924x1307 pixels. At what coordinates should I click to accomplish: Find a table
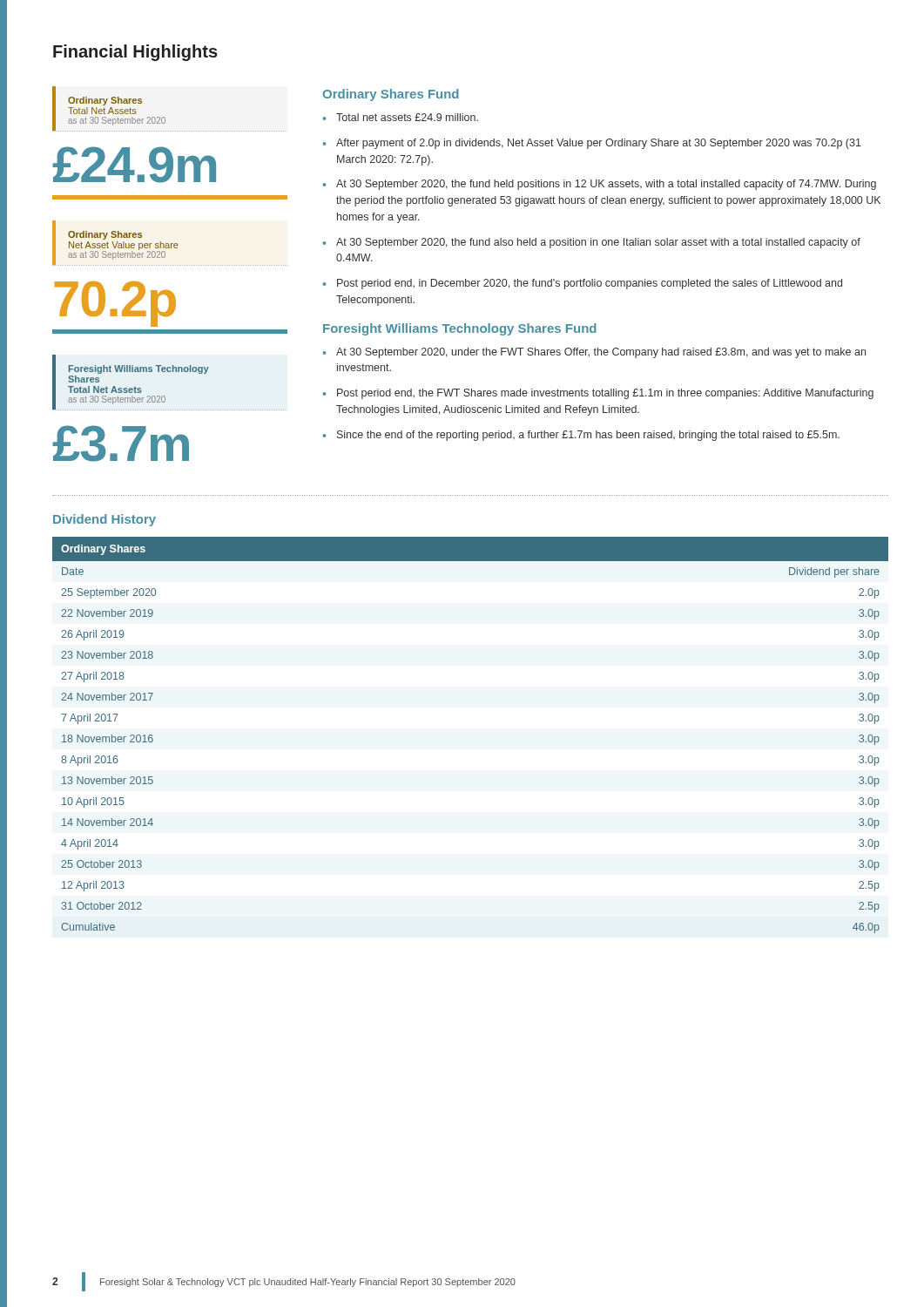(x=470, y=737)
